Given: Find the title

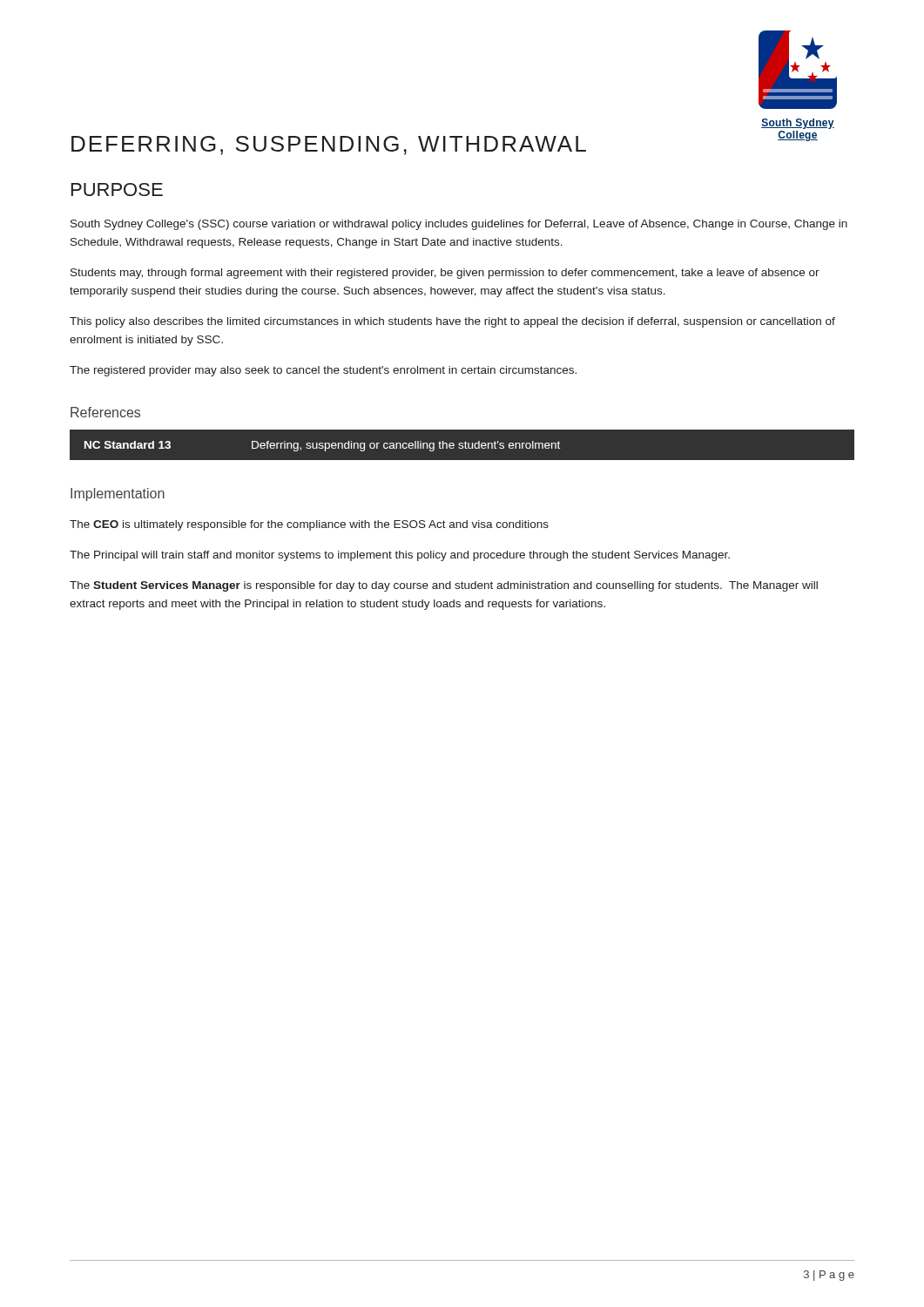Looking at the screenshot, I should pos(329,144).
